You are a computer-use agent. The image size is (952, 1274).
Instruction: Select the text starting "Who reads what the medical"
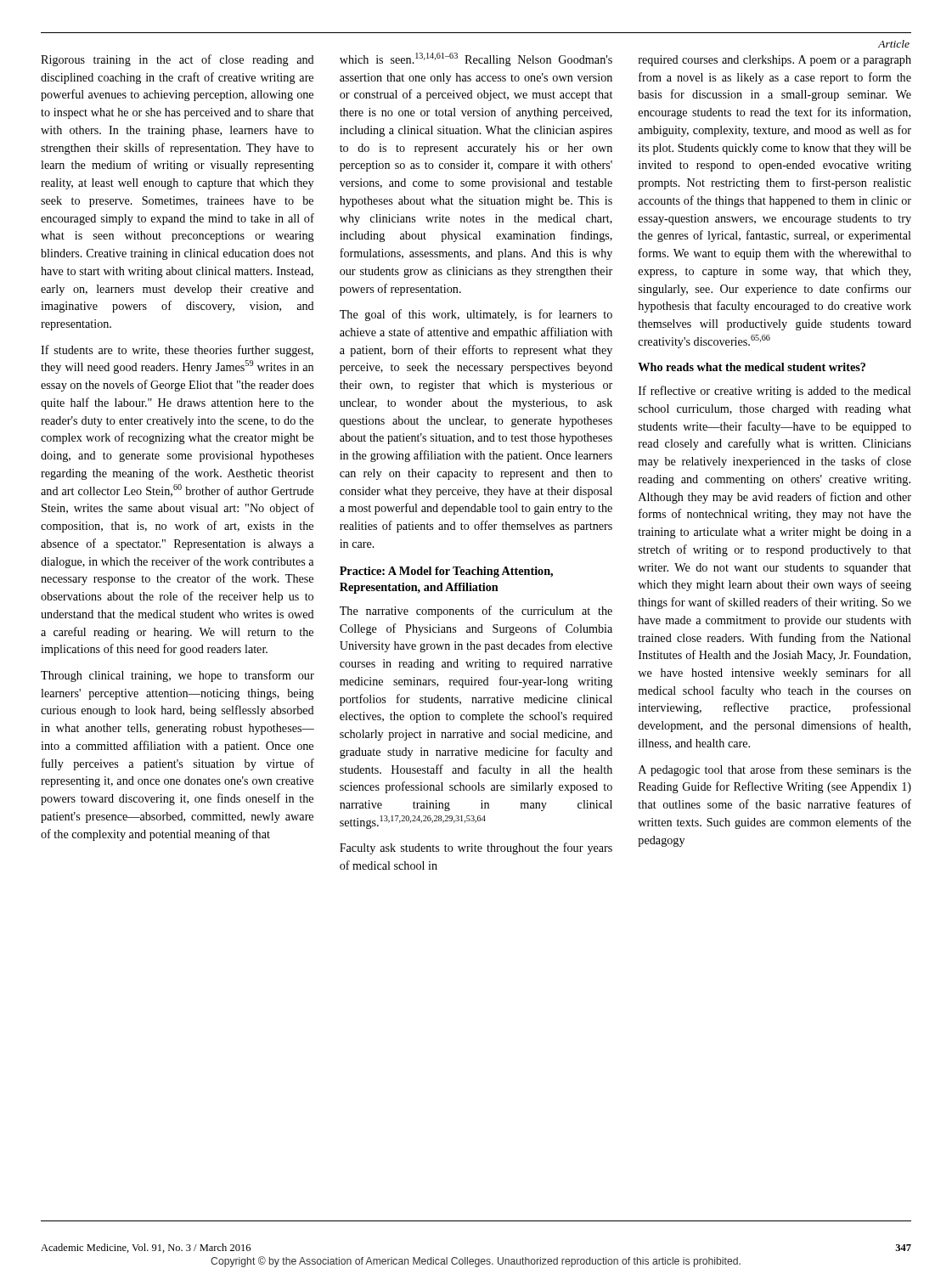(752, 367)
